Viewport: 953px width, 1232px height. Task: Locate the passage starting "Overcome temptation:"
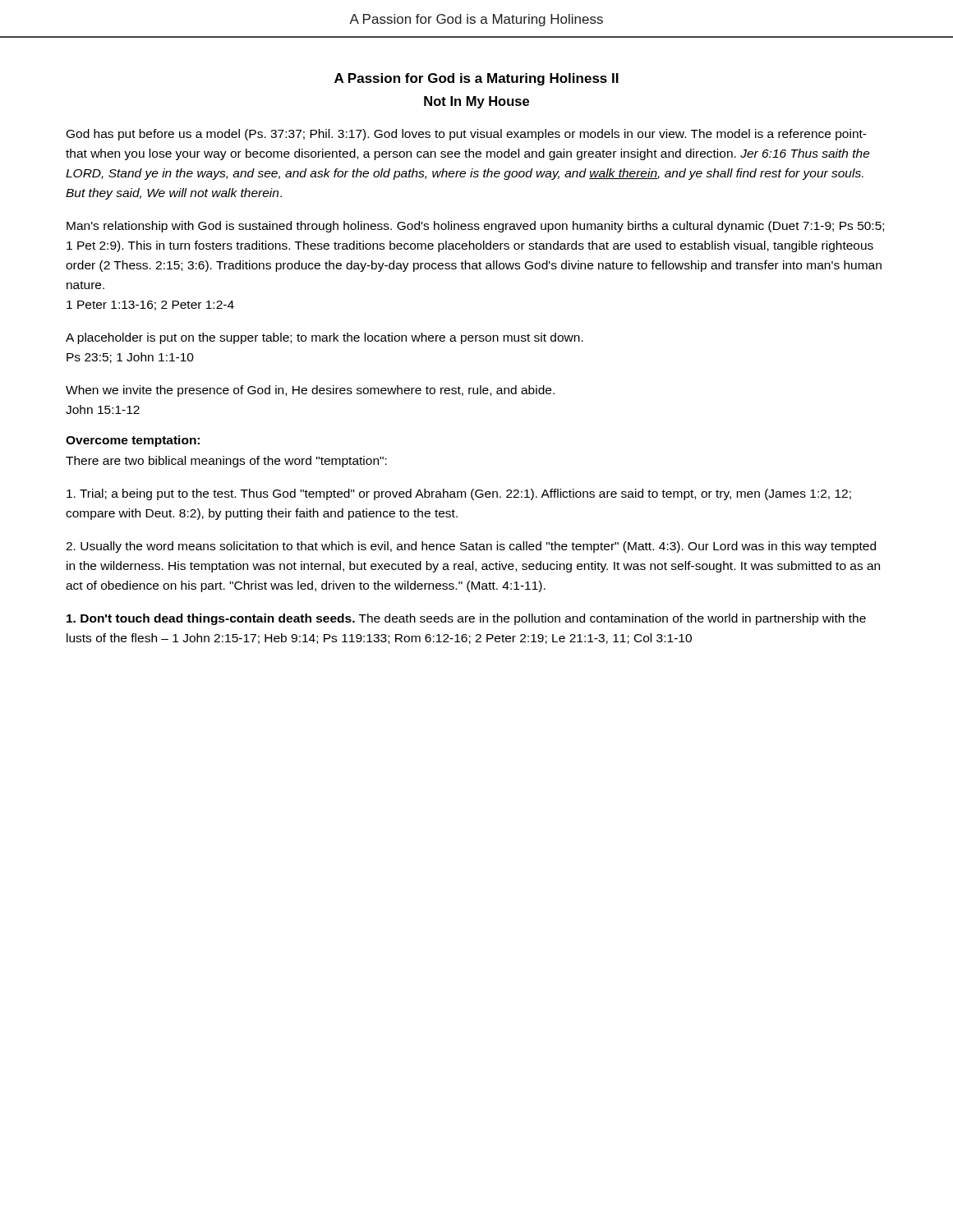click(x=133, y=440)
